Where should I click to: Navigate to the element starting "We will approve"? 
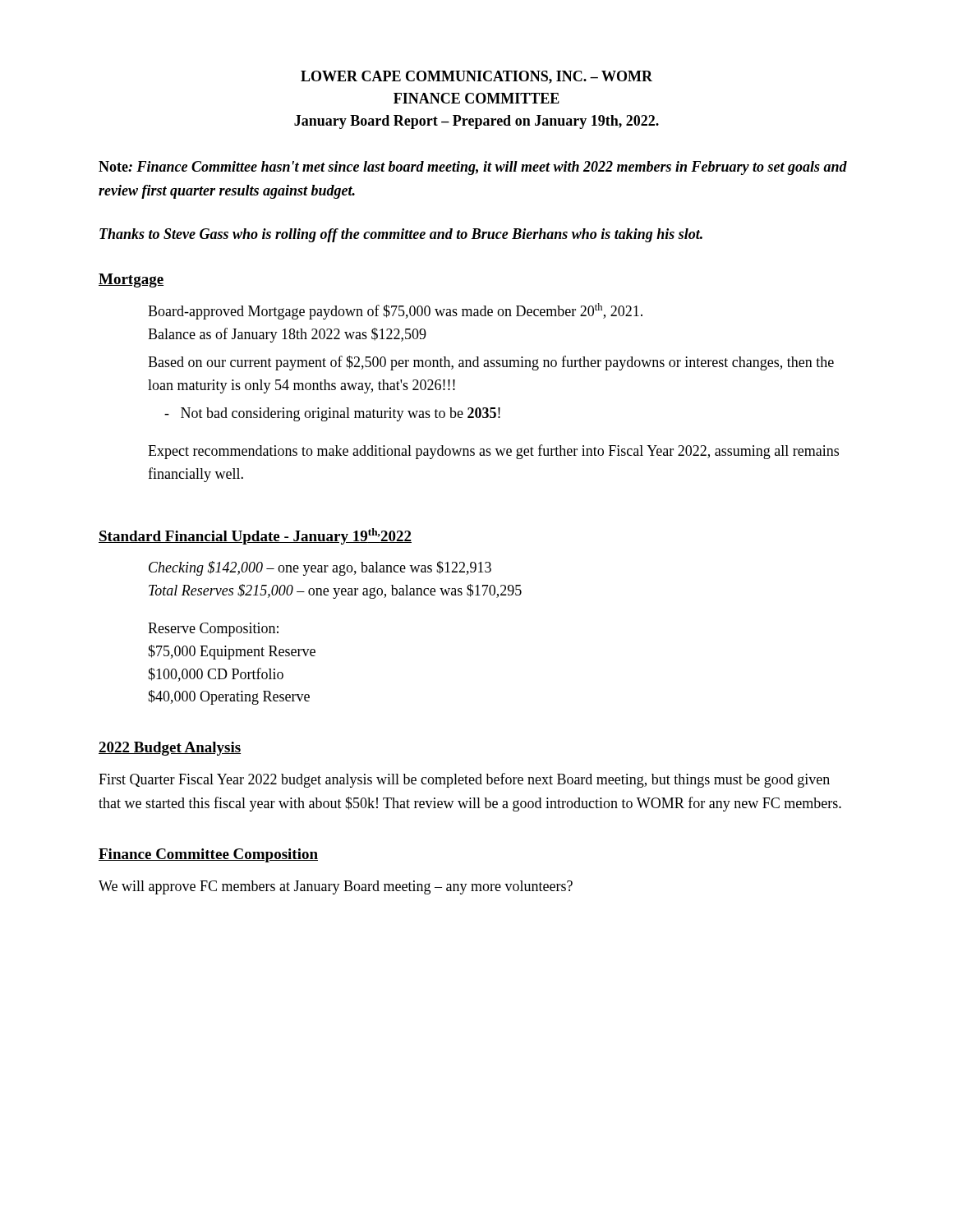click(x=336, y=886)
